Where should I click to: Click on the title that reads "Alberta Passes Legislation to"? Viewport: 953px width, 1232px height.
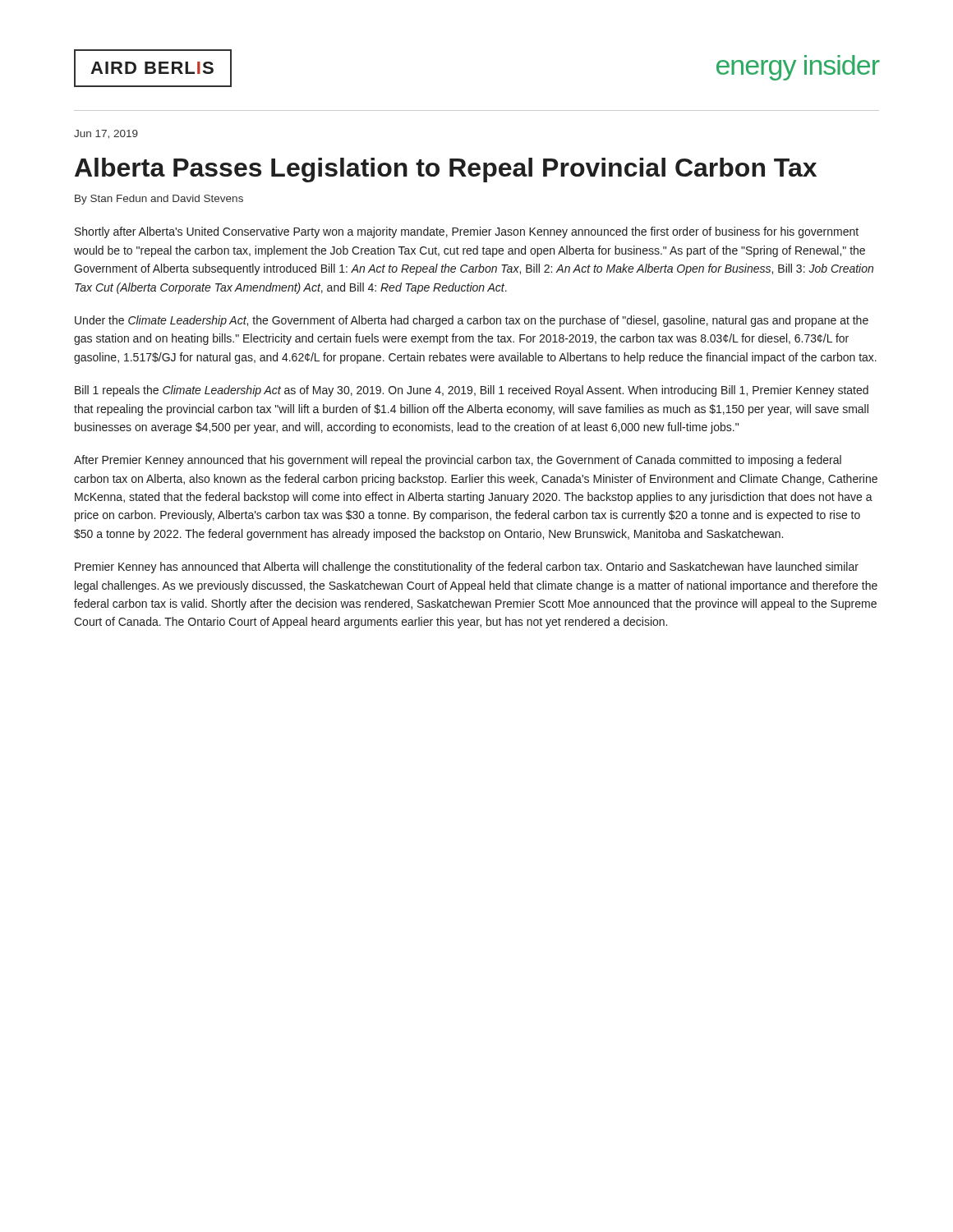click(x=446, y=168)
